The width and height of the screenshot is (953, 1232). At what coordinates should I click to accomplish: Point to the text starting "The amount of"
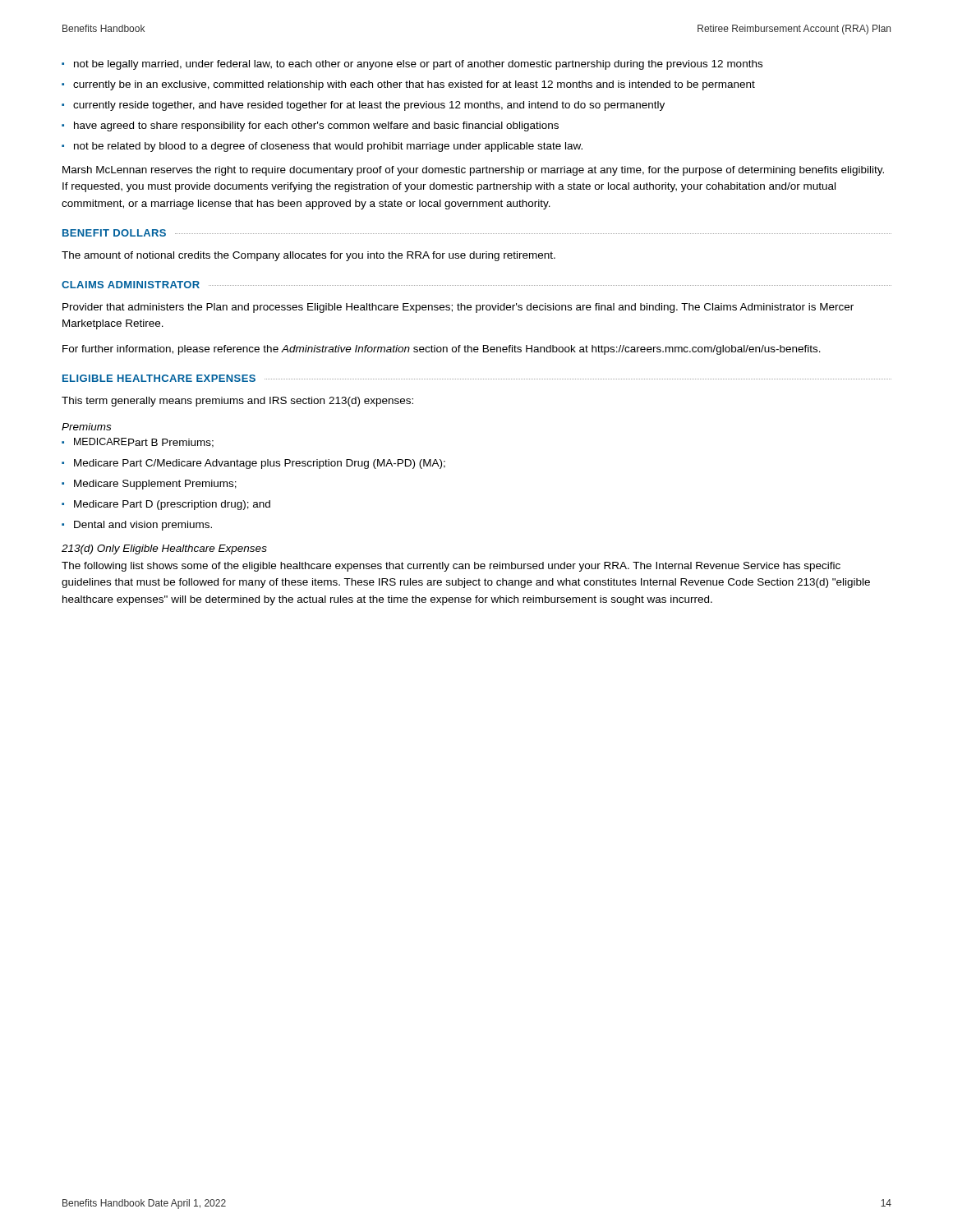click(x=309, y=255)
